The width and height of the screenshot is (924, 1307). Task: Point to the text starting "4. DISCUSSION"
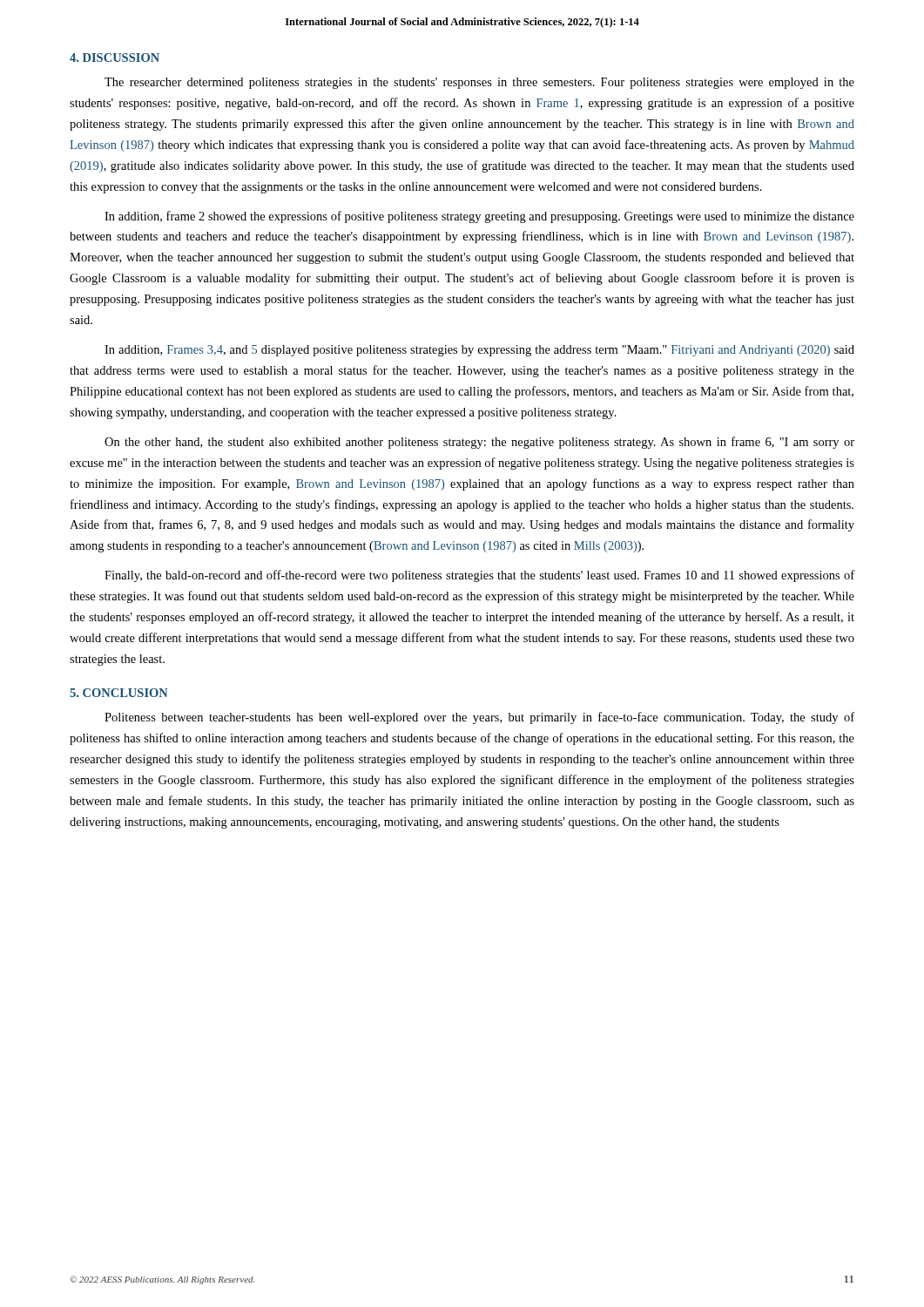pos(115,58)
